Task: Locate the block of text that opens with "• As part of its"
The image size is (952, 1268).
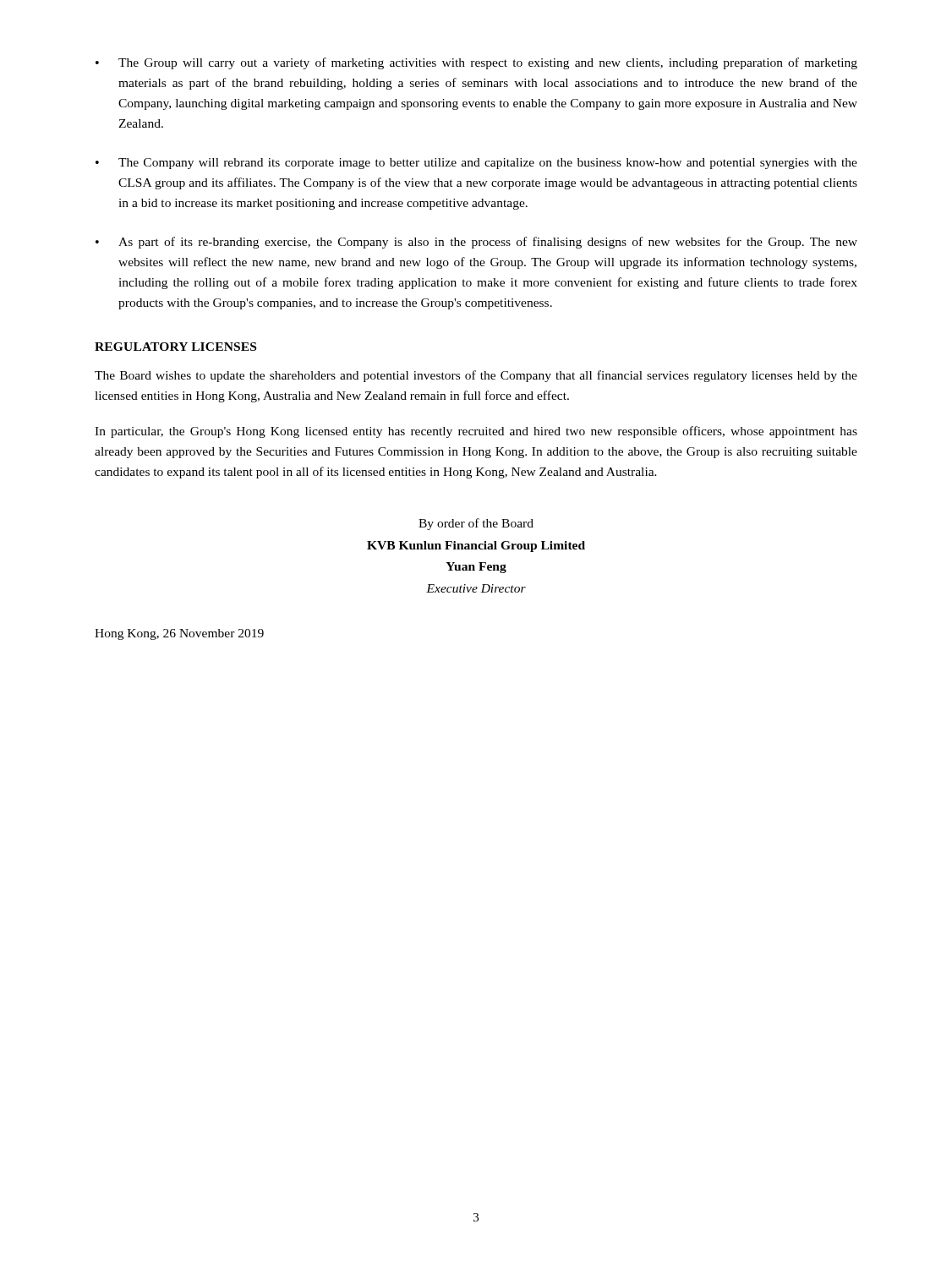Action: pyautogui.click(x=476, y=272)
